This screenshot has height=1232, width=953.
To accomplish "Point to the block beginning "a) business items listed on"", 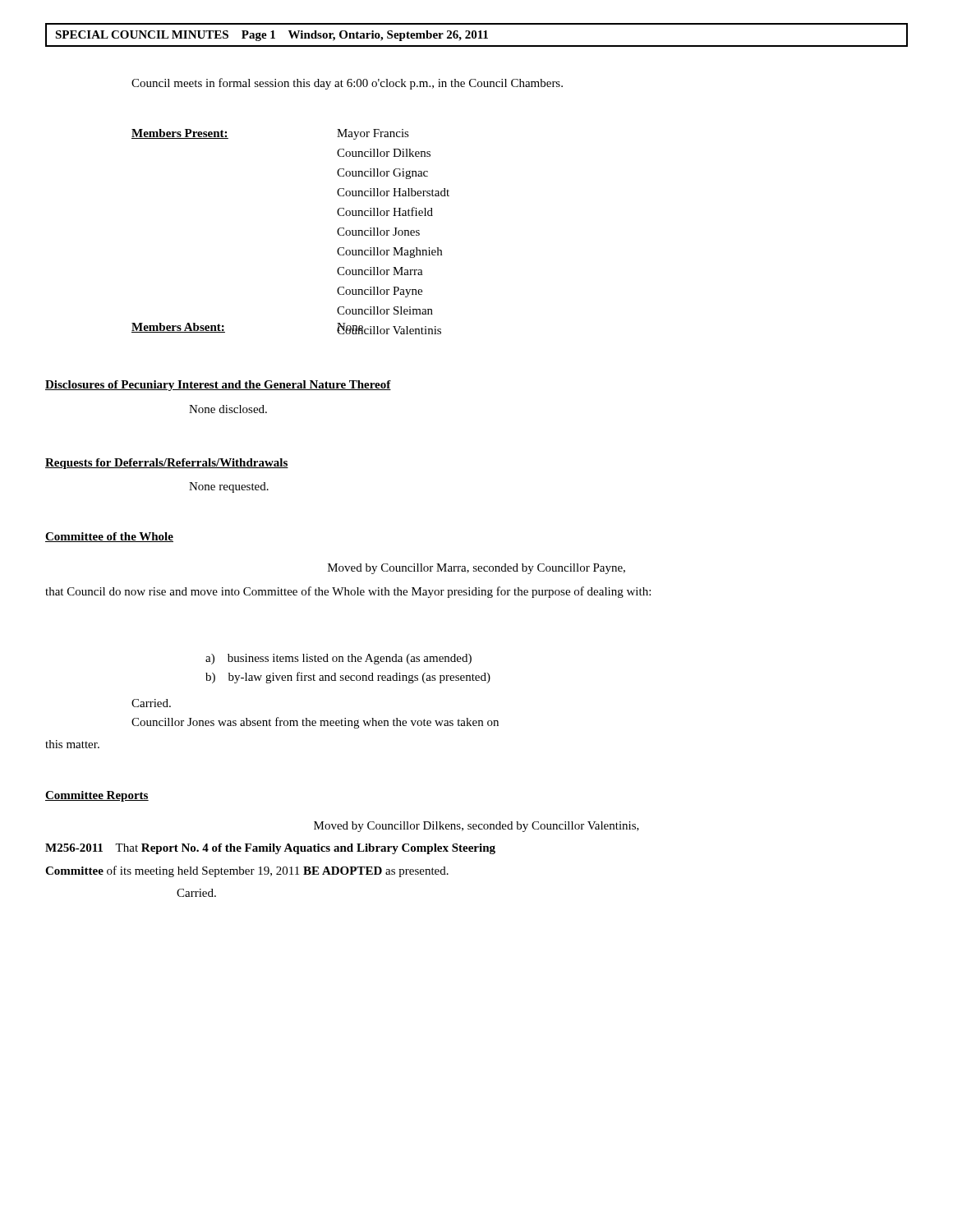I will [348, 667].
